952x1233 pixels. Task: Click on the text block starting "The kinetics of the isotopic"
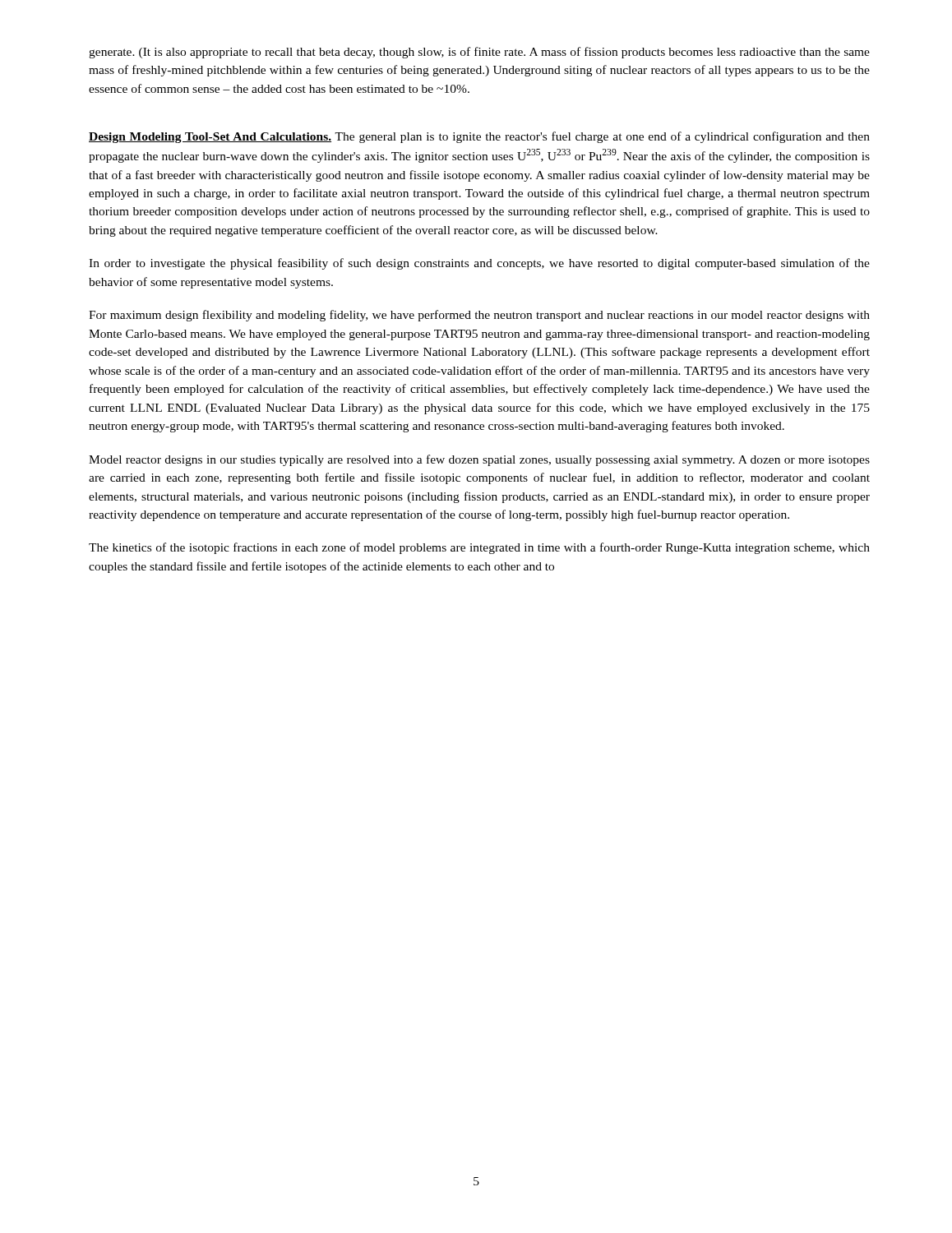click(479, 557)
